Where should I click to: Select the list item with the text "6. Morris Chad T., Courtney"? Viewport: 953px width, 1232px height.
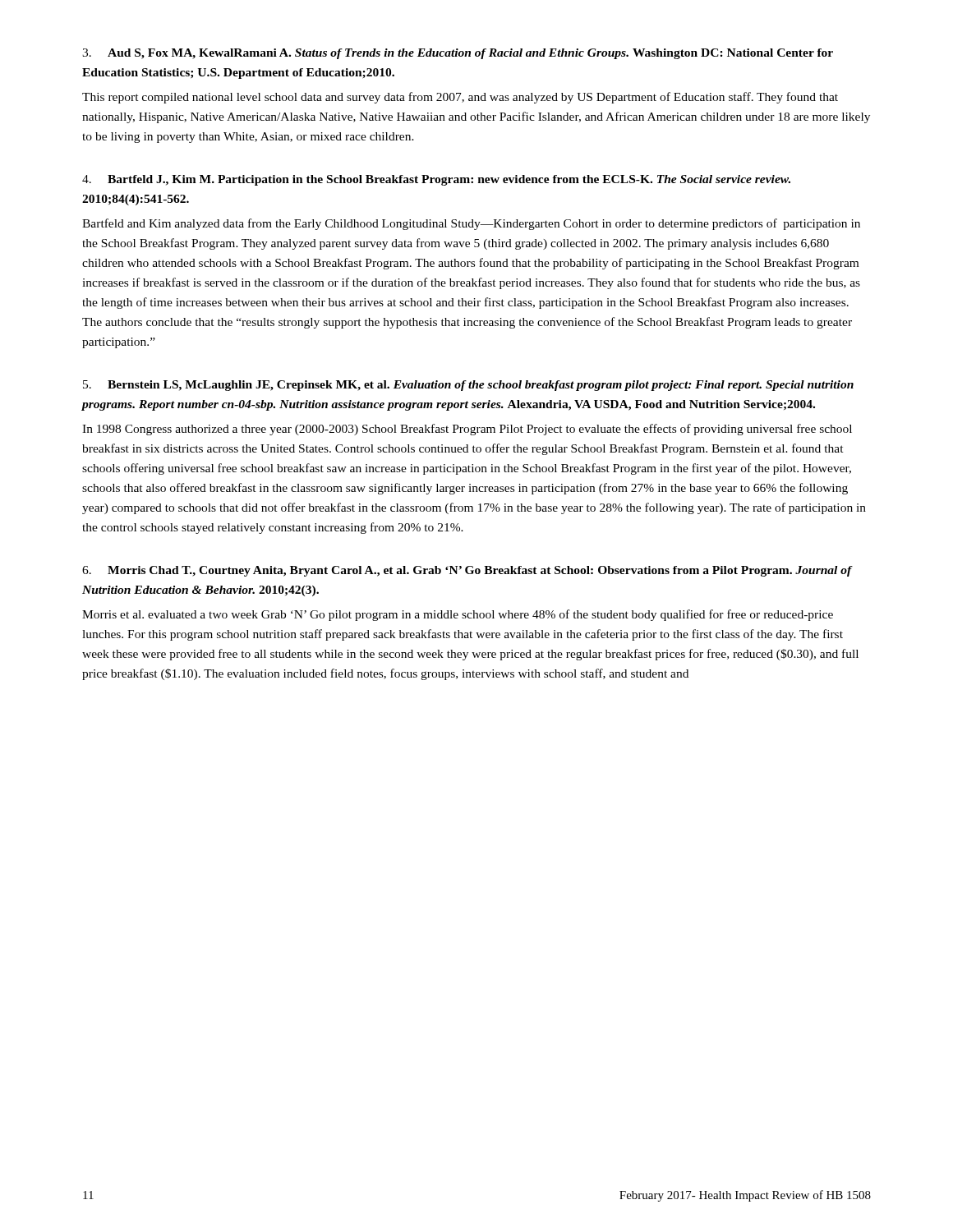(x=476, y=580)
